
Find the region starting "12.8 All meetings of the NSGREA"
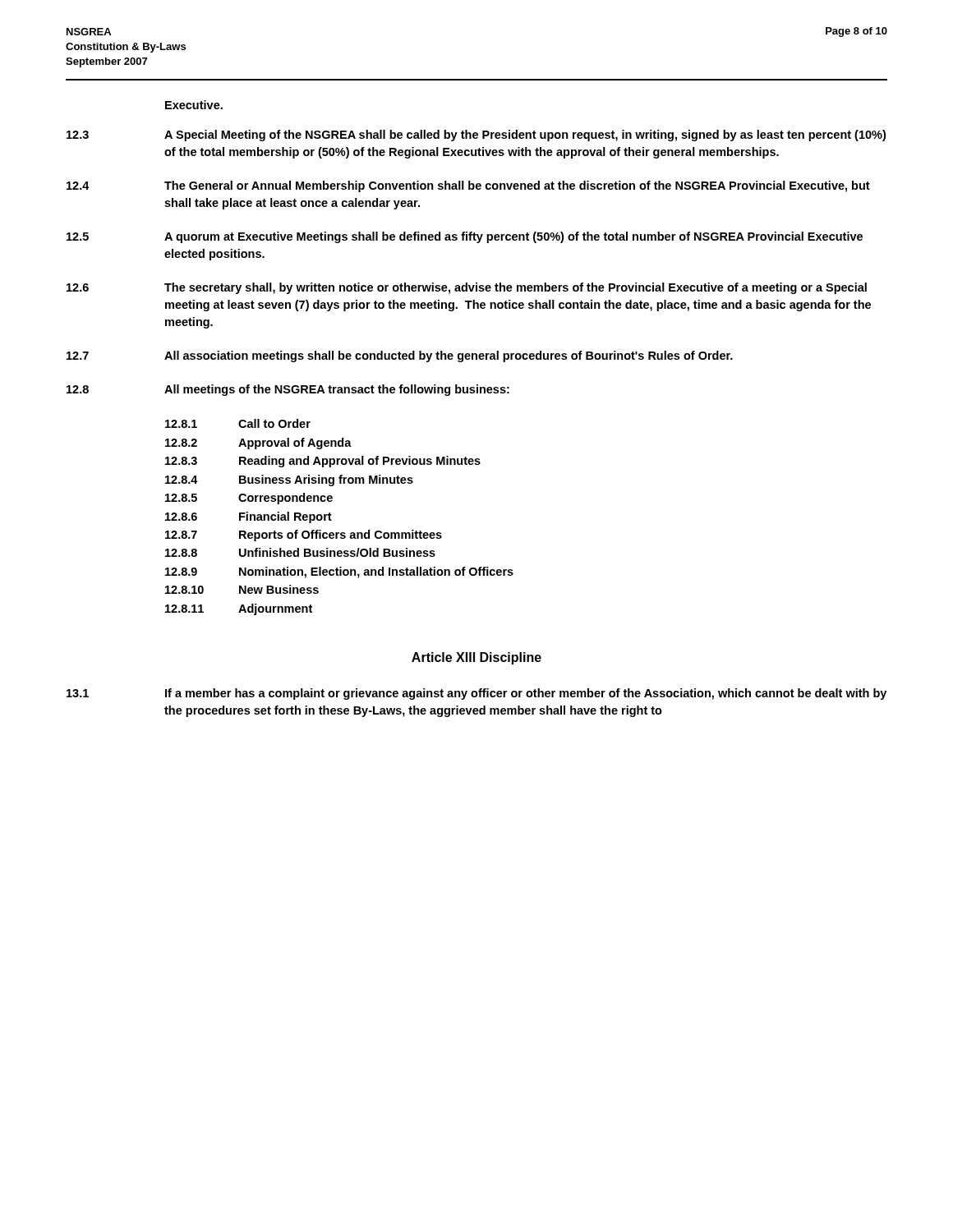tap(288, 390)
